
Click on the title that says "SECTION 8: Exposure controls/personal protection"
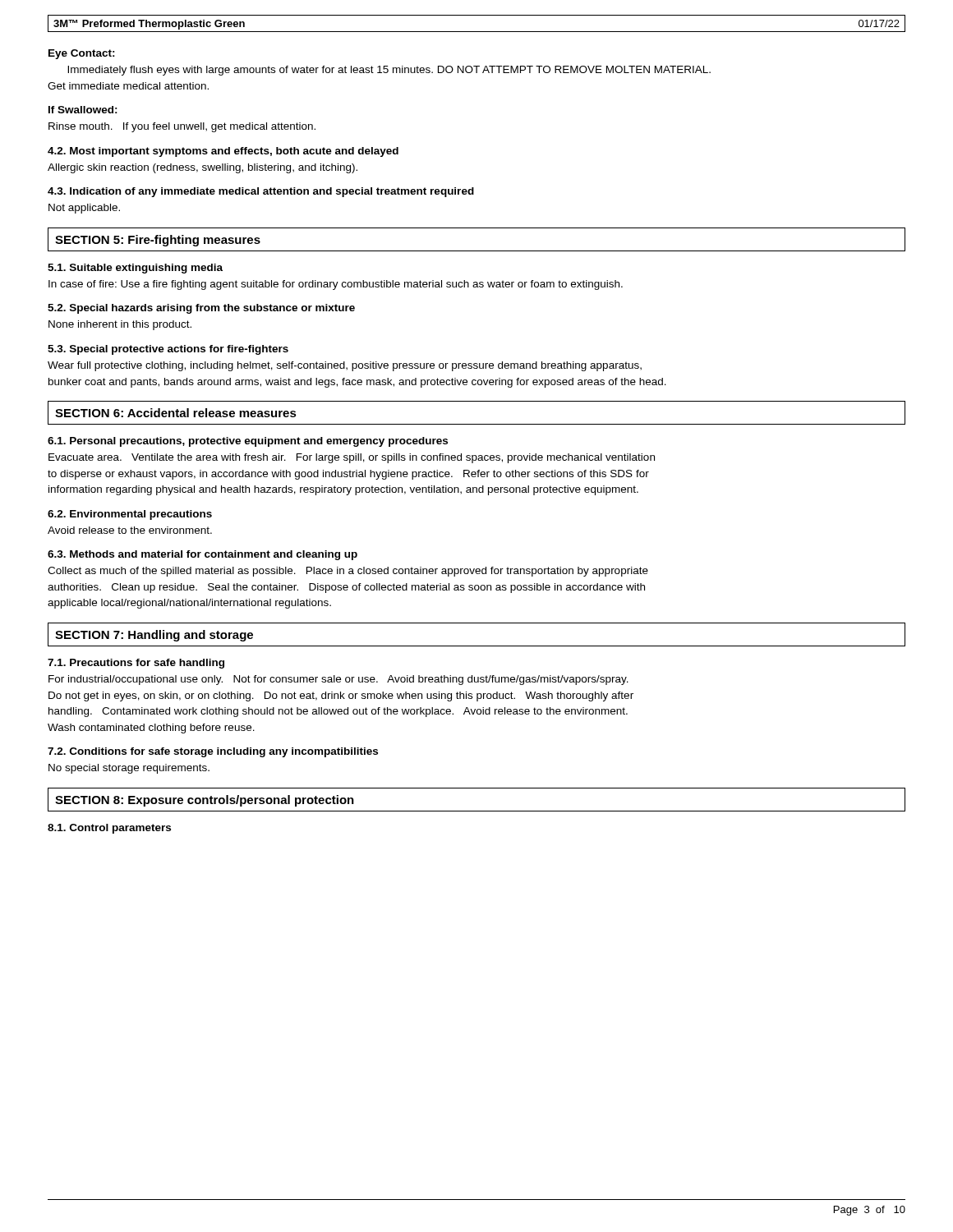pyautogui.click(x=205, y=799)
